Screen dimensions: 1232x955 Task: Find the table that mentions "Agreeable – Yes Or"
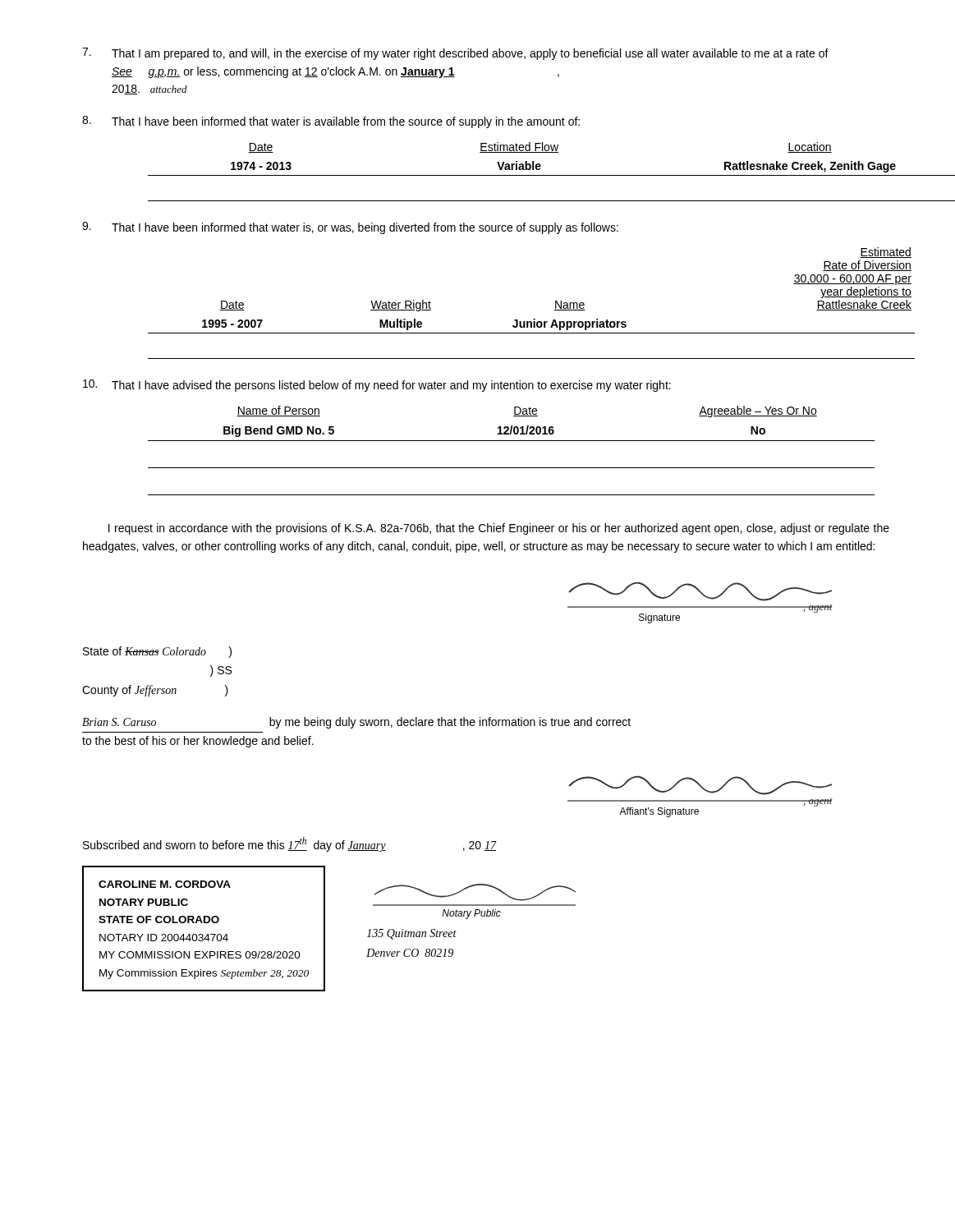(486, 449)
